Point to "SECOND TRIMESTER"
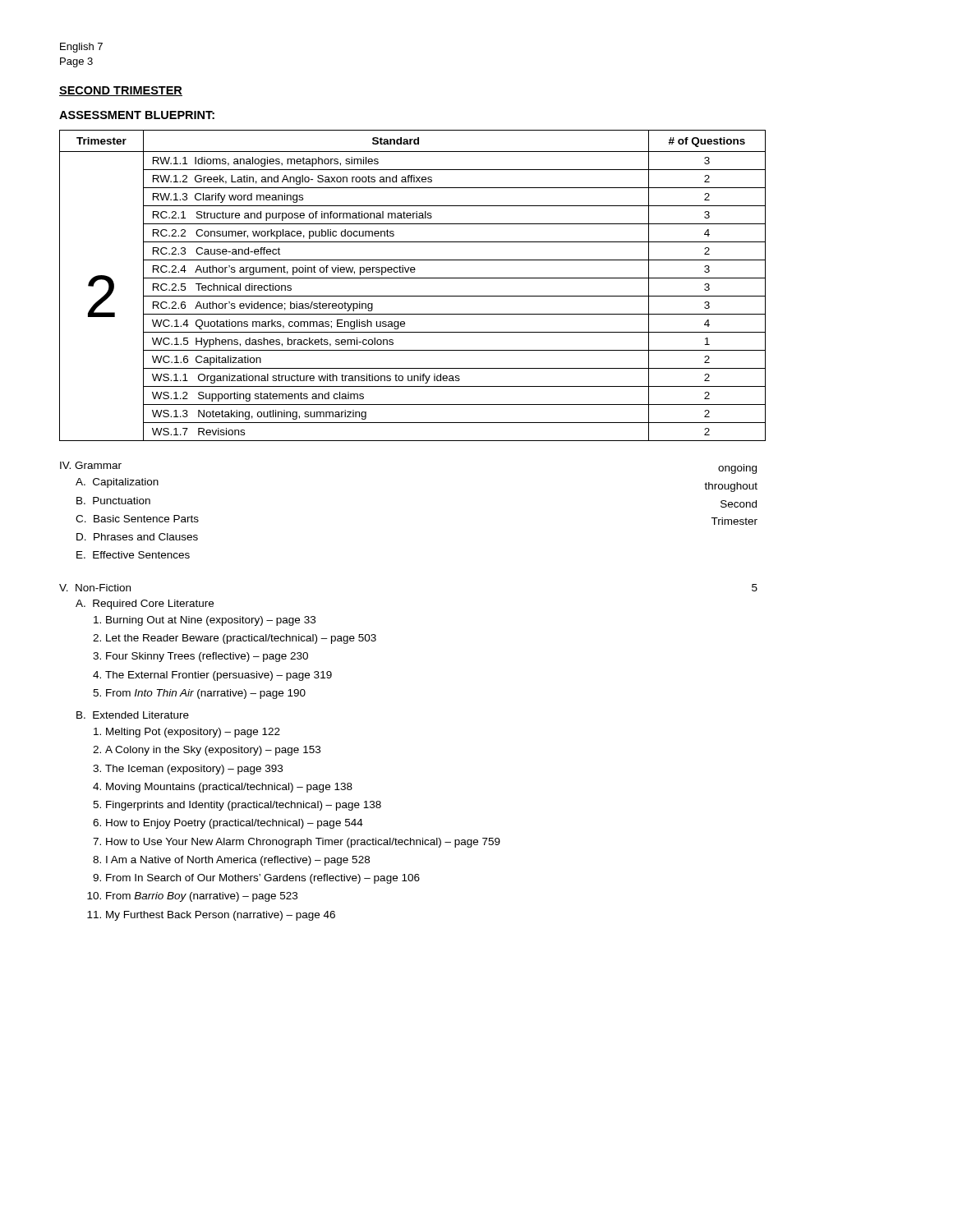The image size is (953, 1232). click(121, 91)
